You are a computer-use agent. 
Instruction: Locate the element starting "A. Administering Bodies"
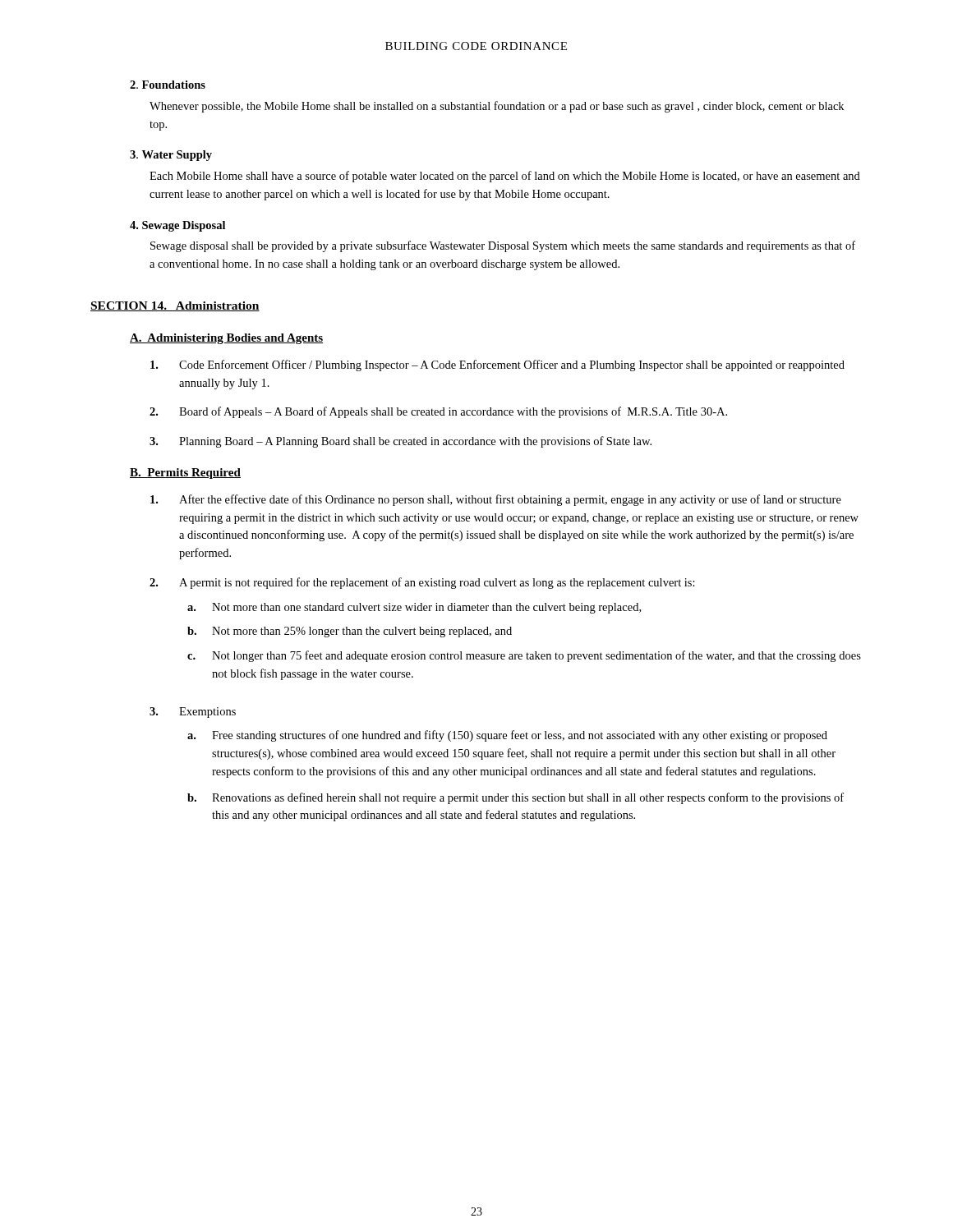coord(226,337)
